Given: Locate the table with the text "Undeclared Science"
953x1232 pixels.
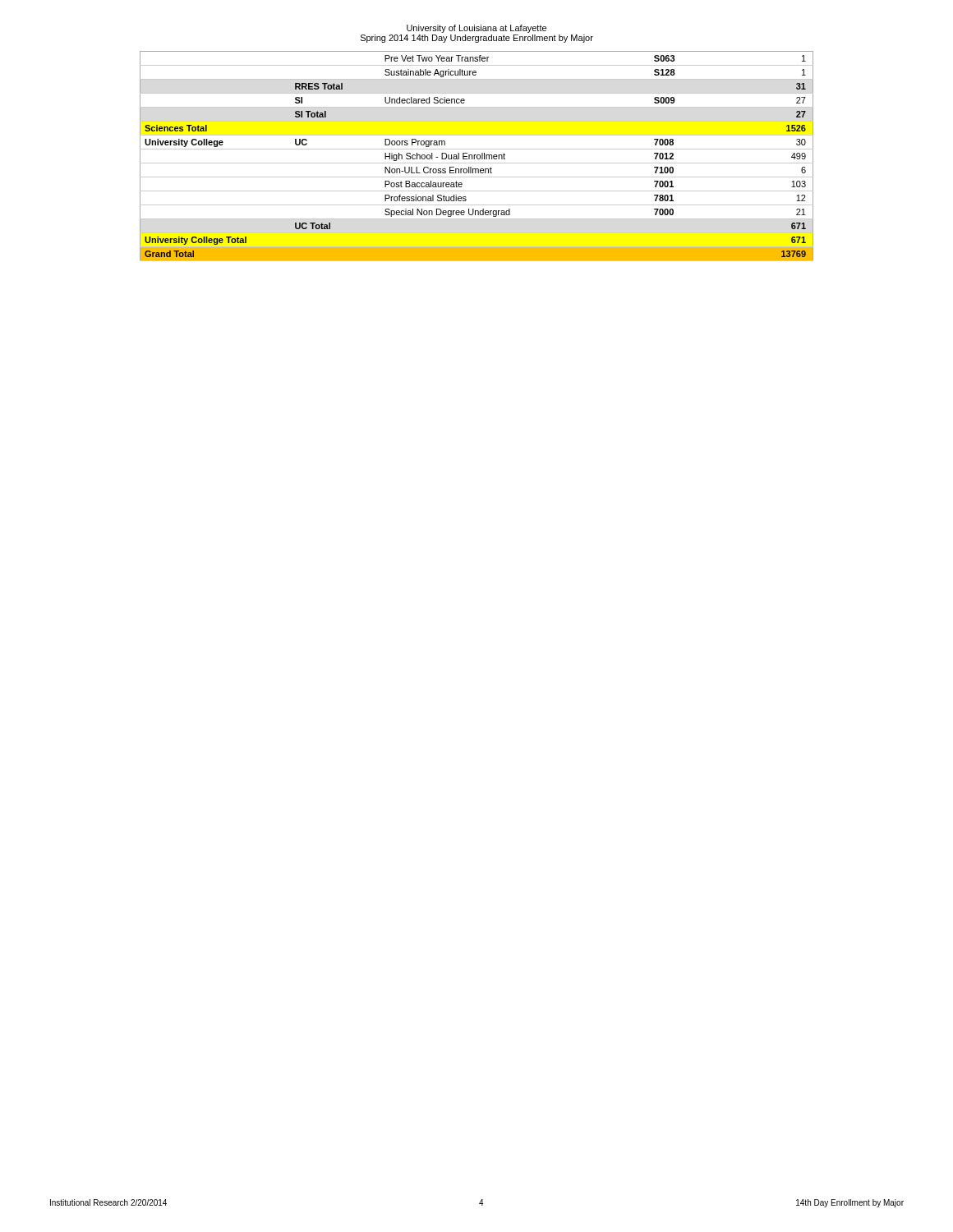Looking at the screenshot, I should click(476, 156).
